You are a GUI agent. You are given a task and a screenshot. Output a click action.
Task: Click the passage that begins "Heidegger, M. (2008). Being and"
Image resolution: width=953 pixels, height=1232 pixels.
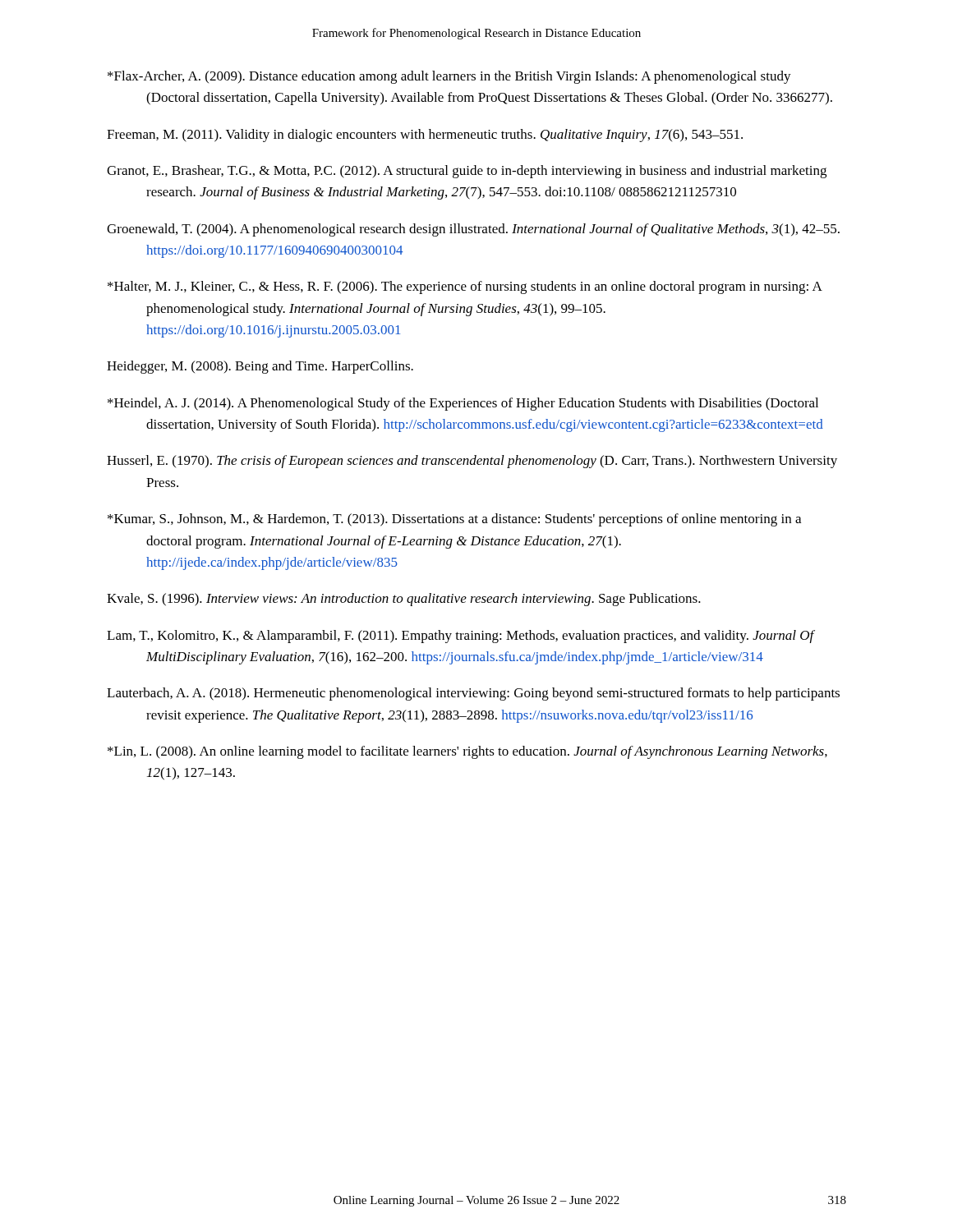point(260,366)
